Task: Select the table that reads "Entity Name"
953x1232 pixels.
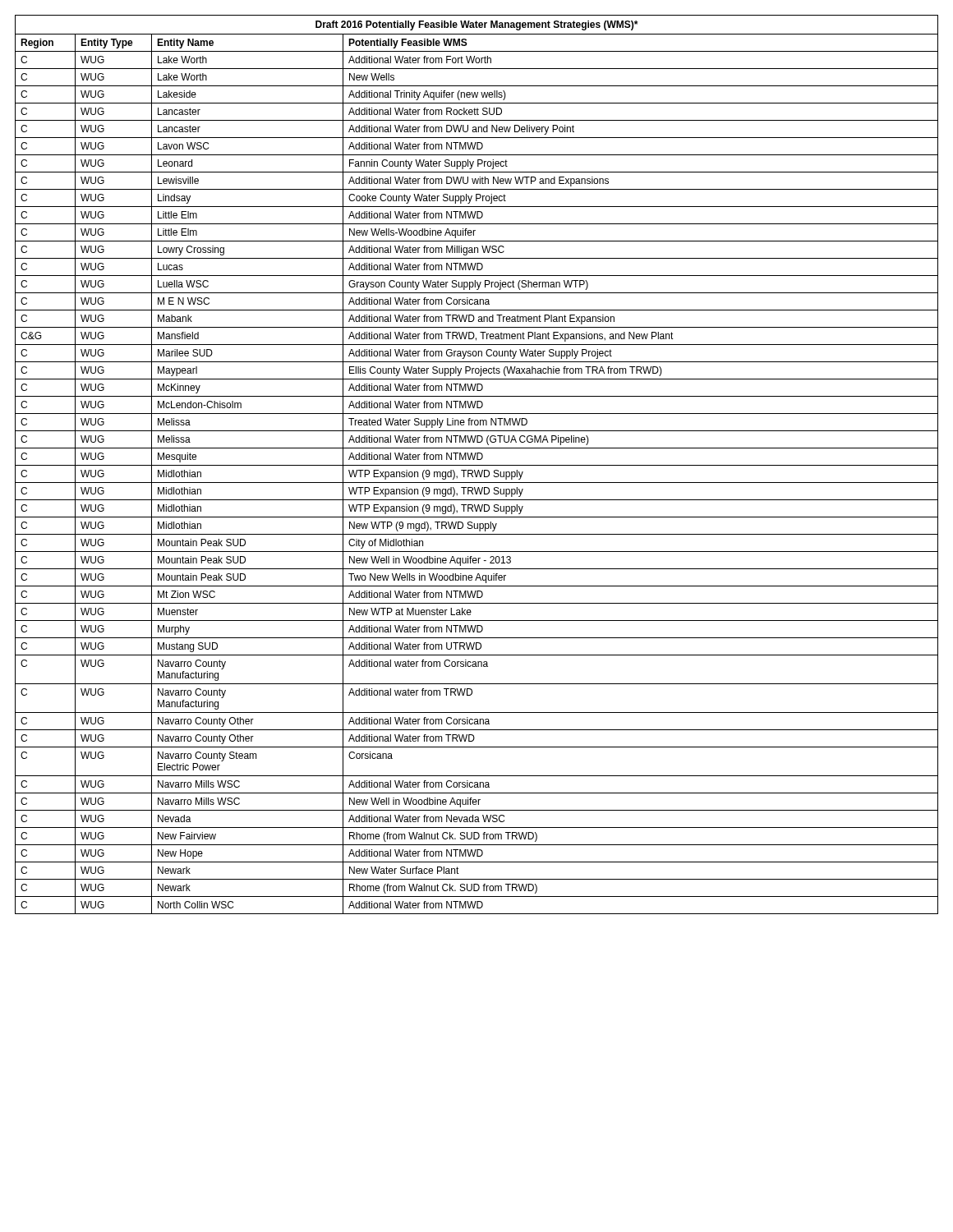Action: 476,464
